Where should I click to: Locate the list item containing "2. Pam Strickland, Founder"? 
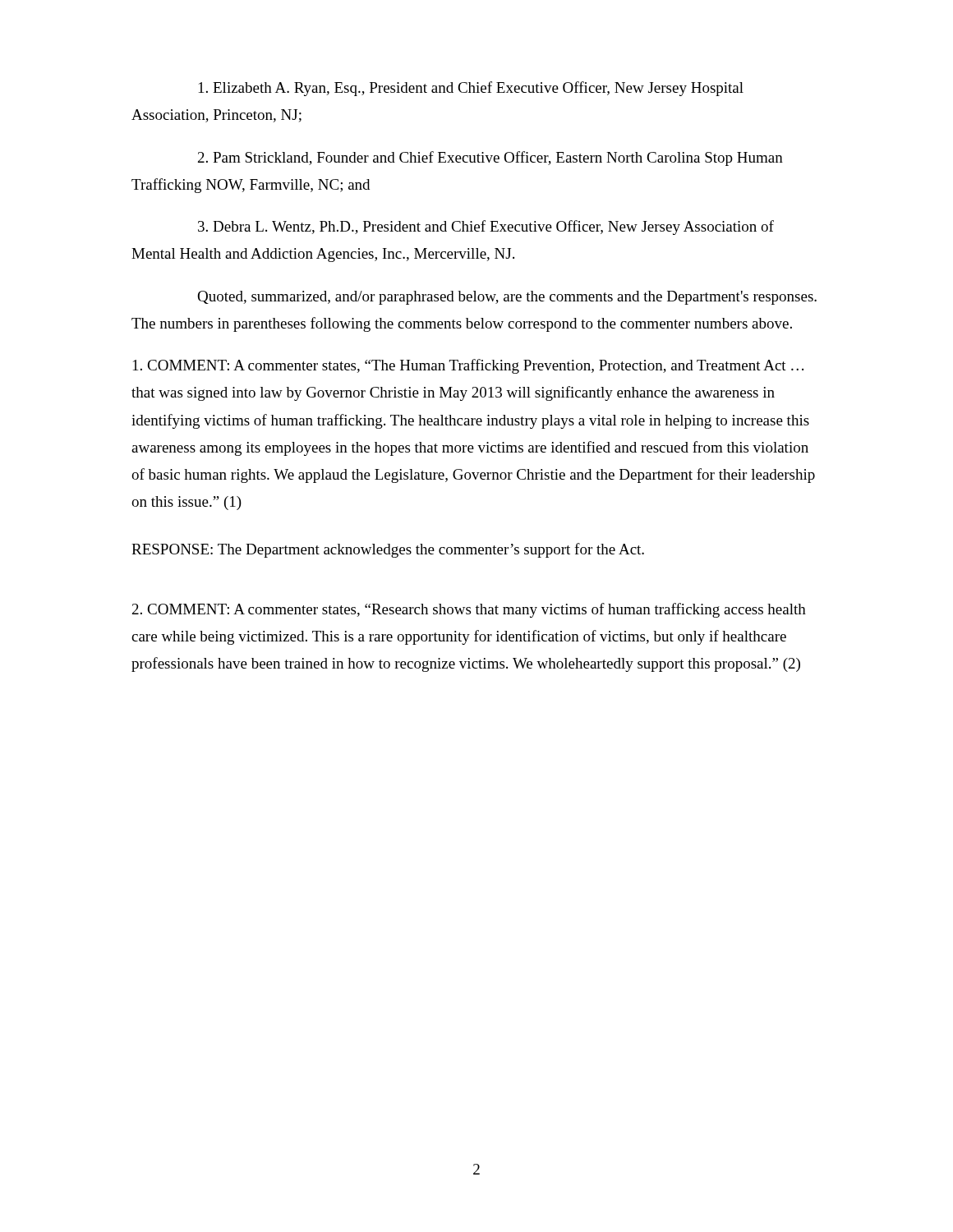tap(476, 171)
